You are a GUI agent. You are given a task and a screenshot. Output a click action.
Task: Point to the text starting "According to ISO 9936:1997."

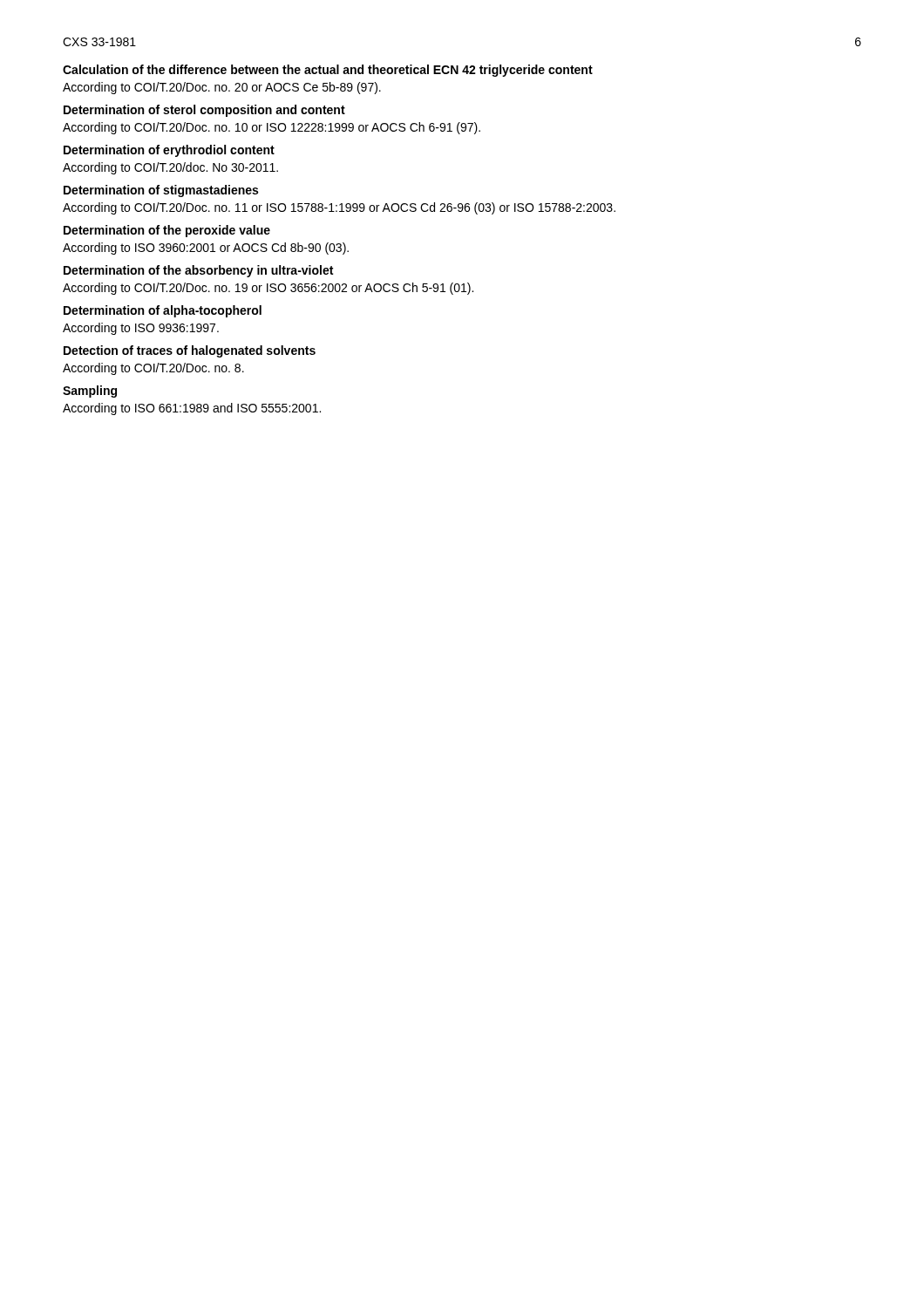141,328
